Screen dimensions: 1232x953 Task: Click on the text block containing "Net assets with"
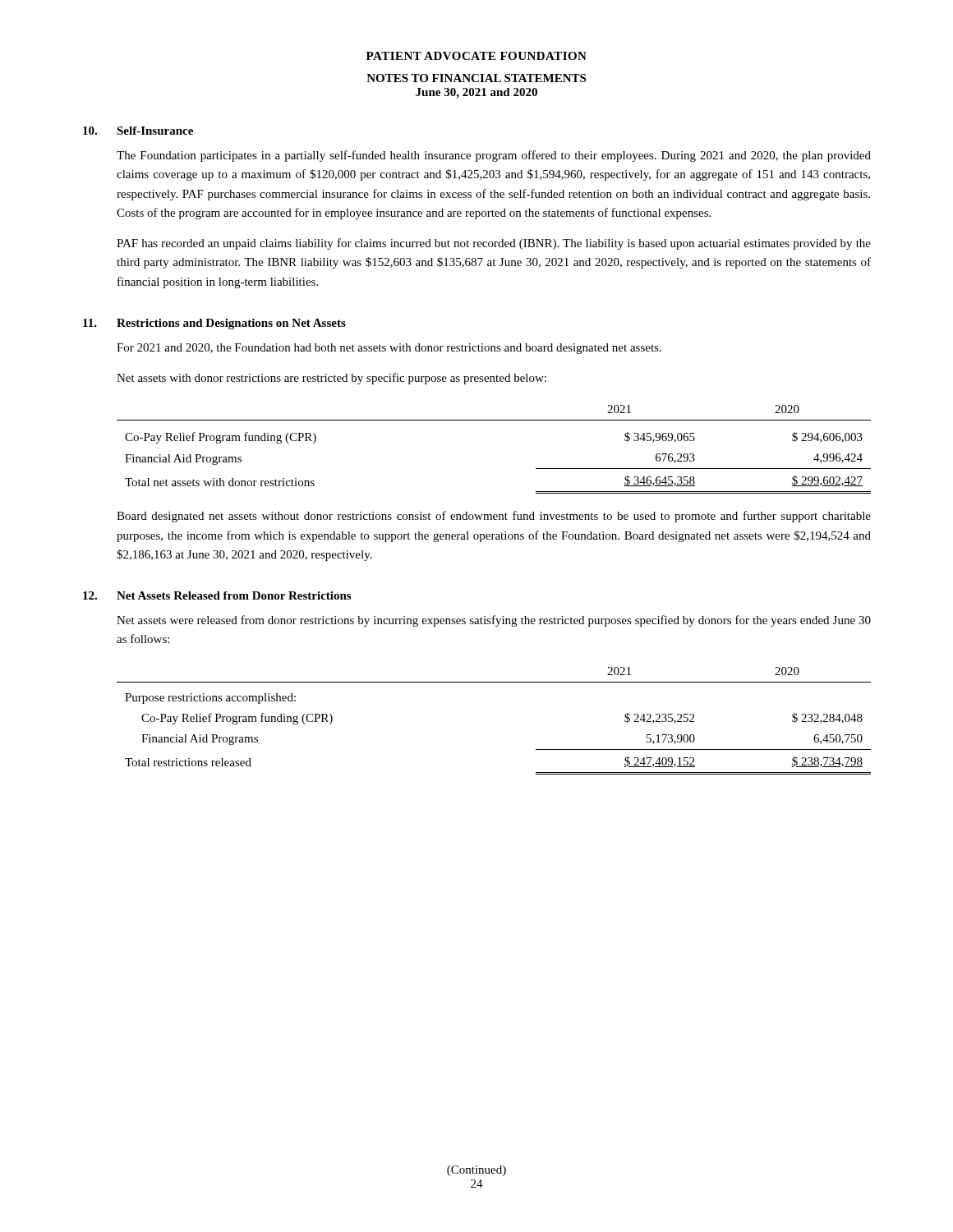tap(332, 378)
